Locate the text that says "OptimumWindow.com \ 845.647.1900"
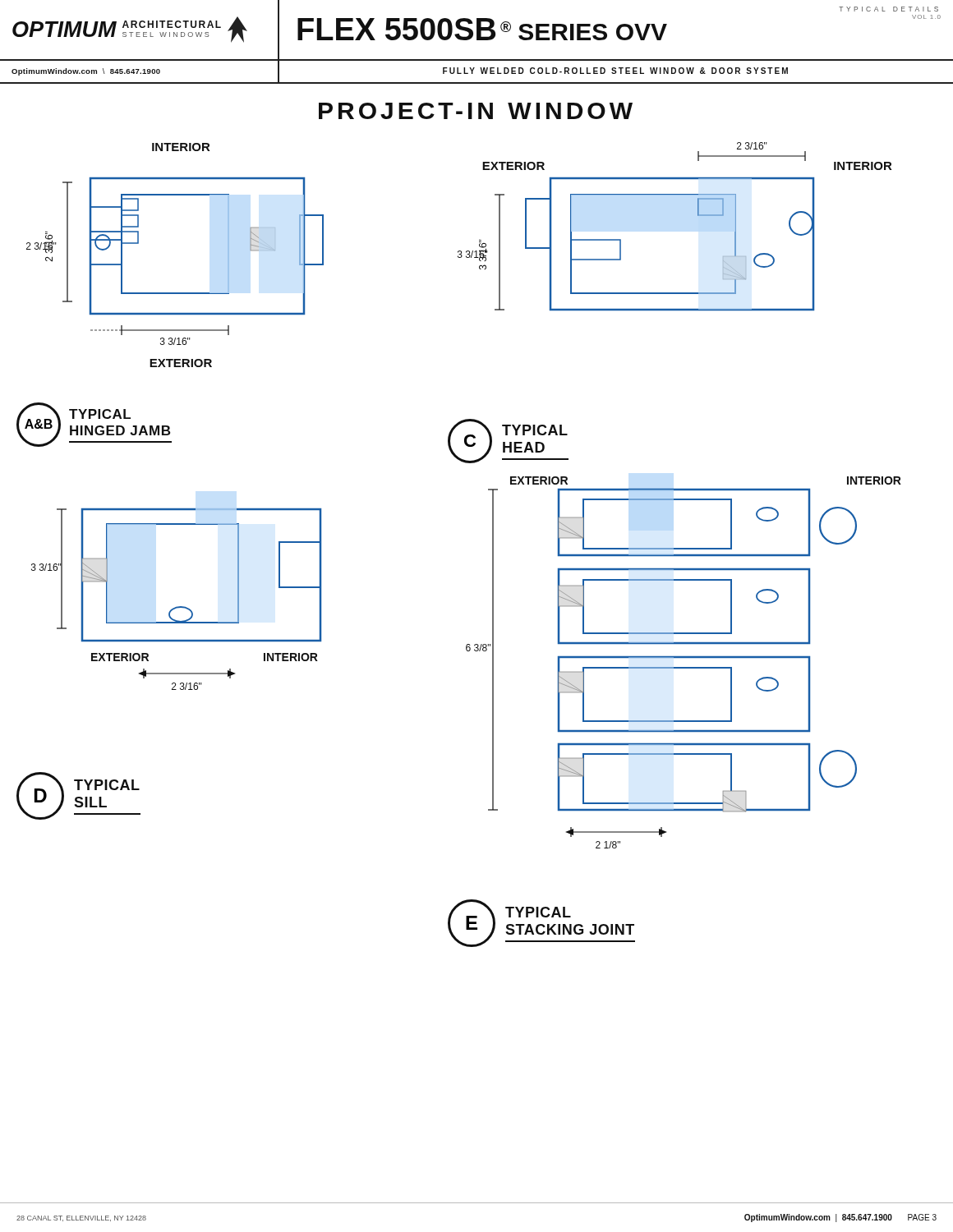 tap(86, 71)
